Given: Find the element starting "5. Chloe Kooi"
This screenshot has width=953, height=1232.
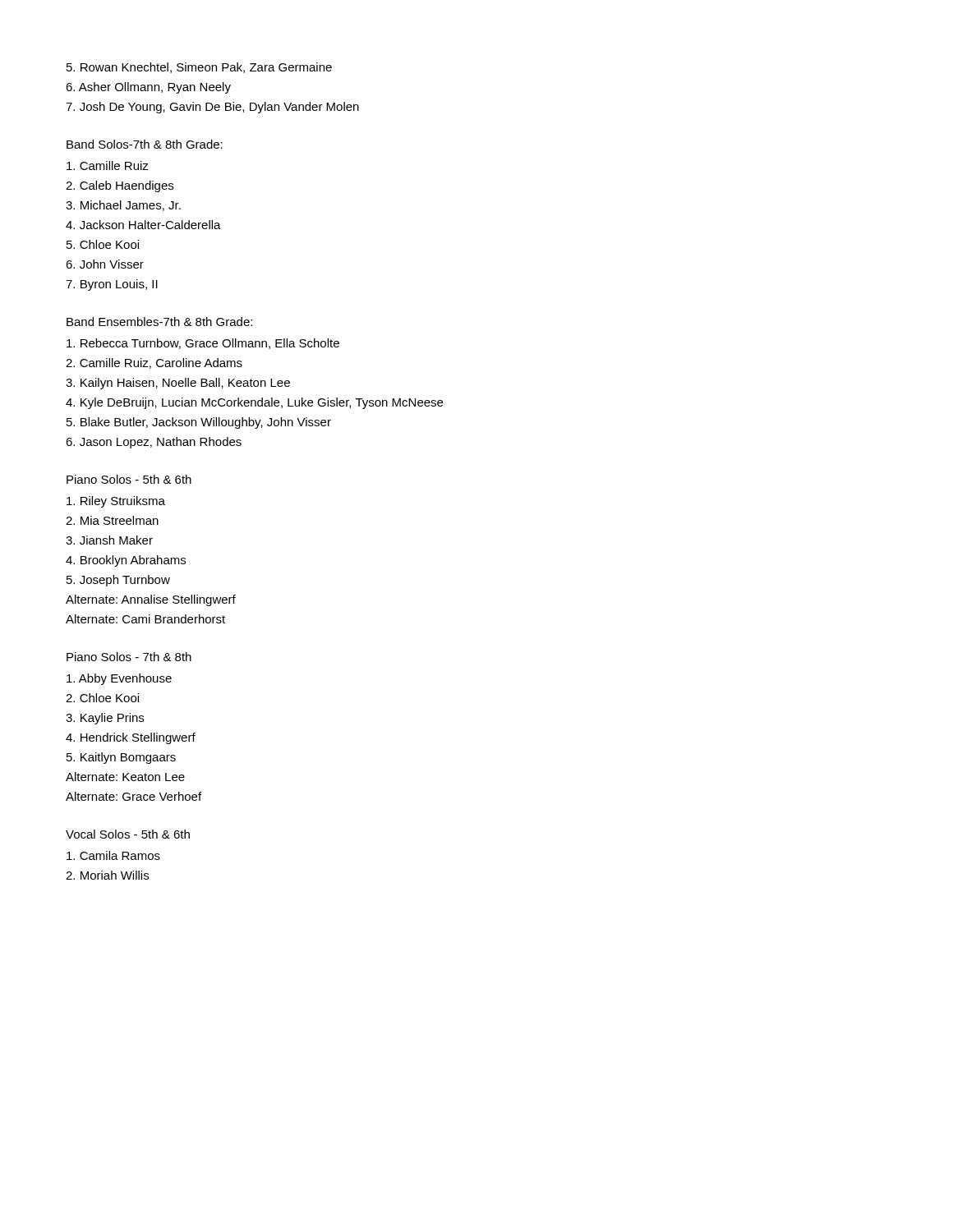Looking at the screenshot, I should [103, 244].
